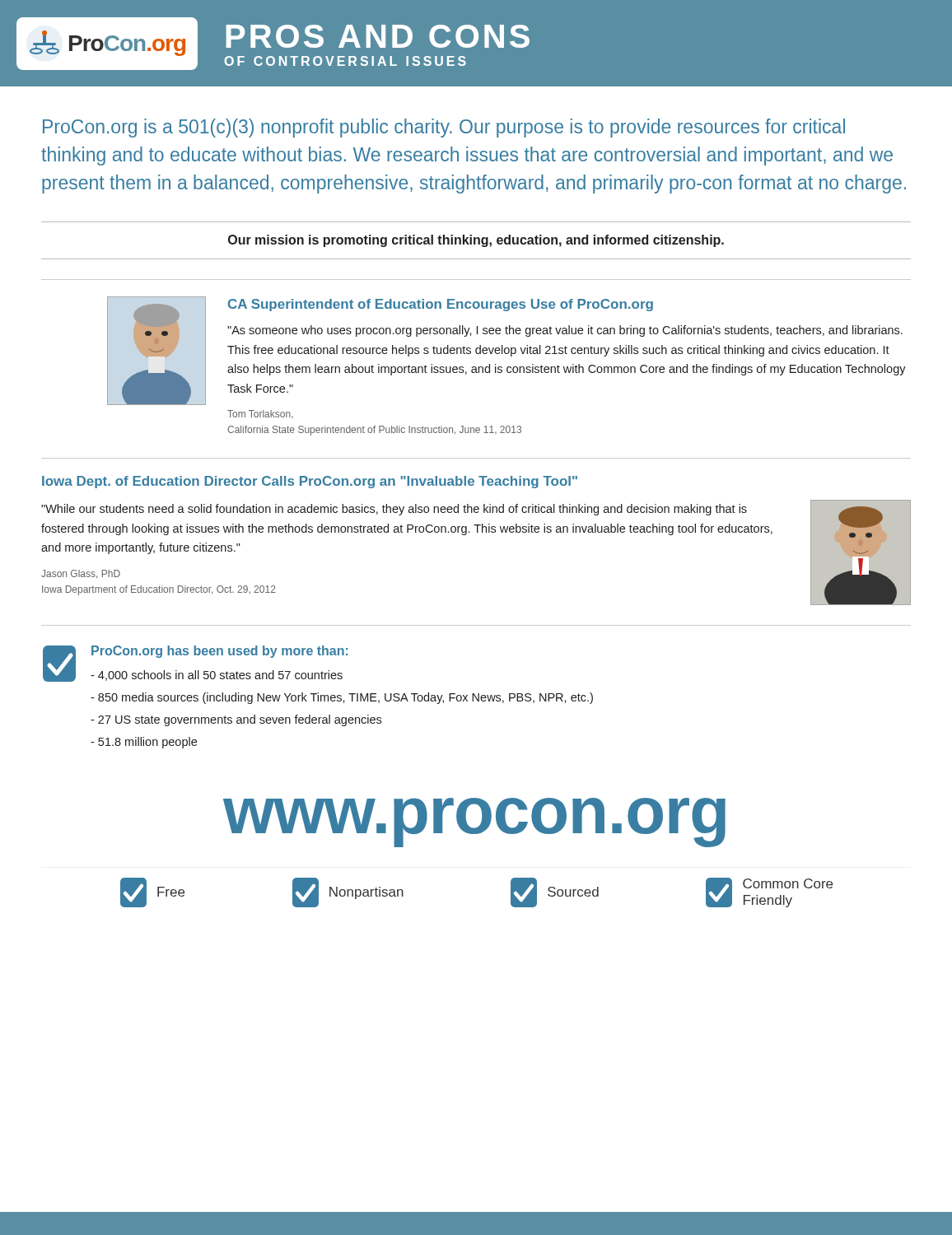Locate the text block containing ""As someone who uses procon.org"

[x=566, y=359]
